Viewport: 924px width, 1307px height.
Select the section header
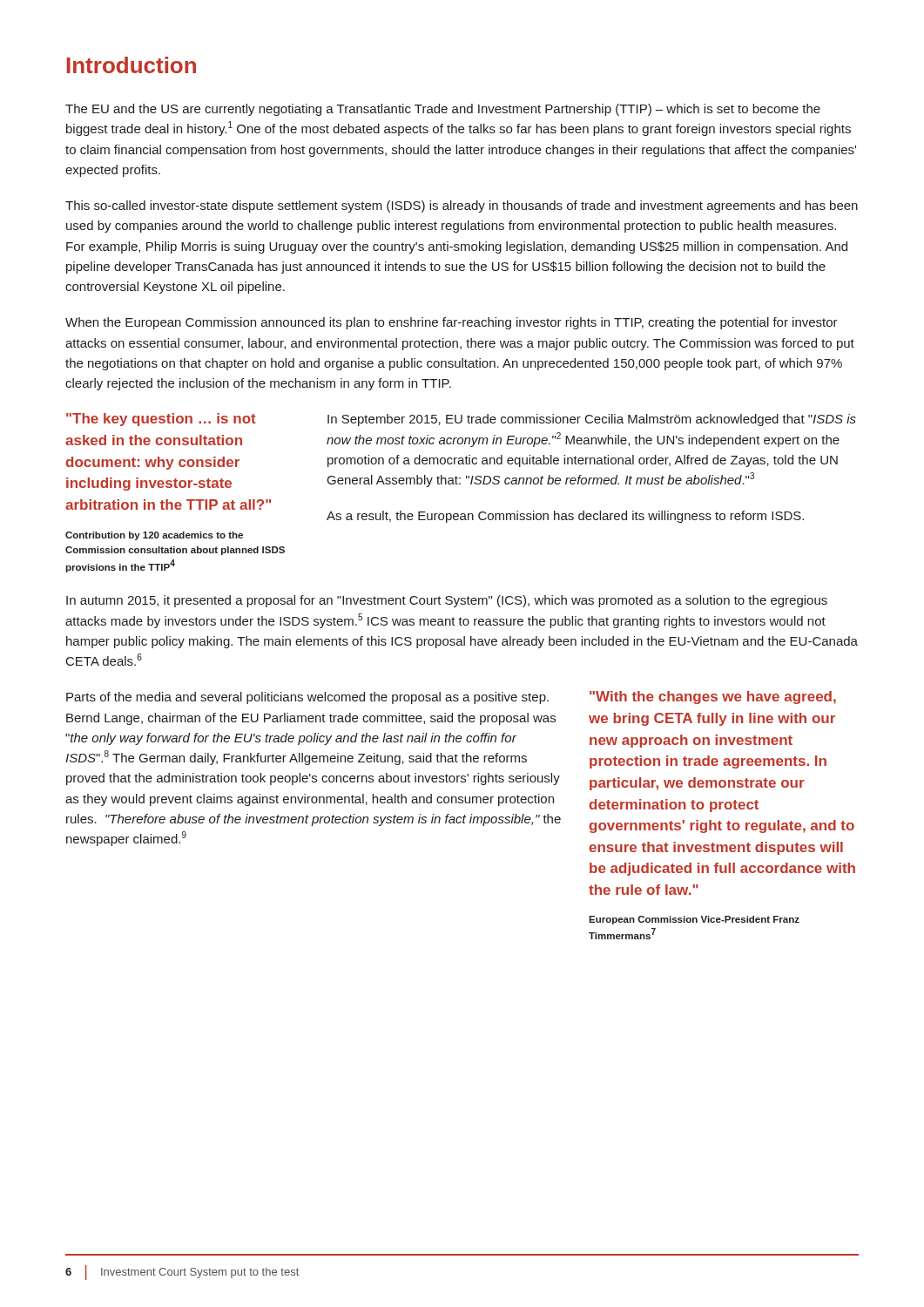click(462, 66)
